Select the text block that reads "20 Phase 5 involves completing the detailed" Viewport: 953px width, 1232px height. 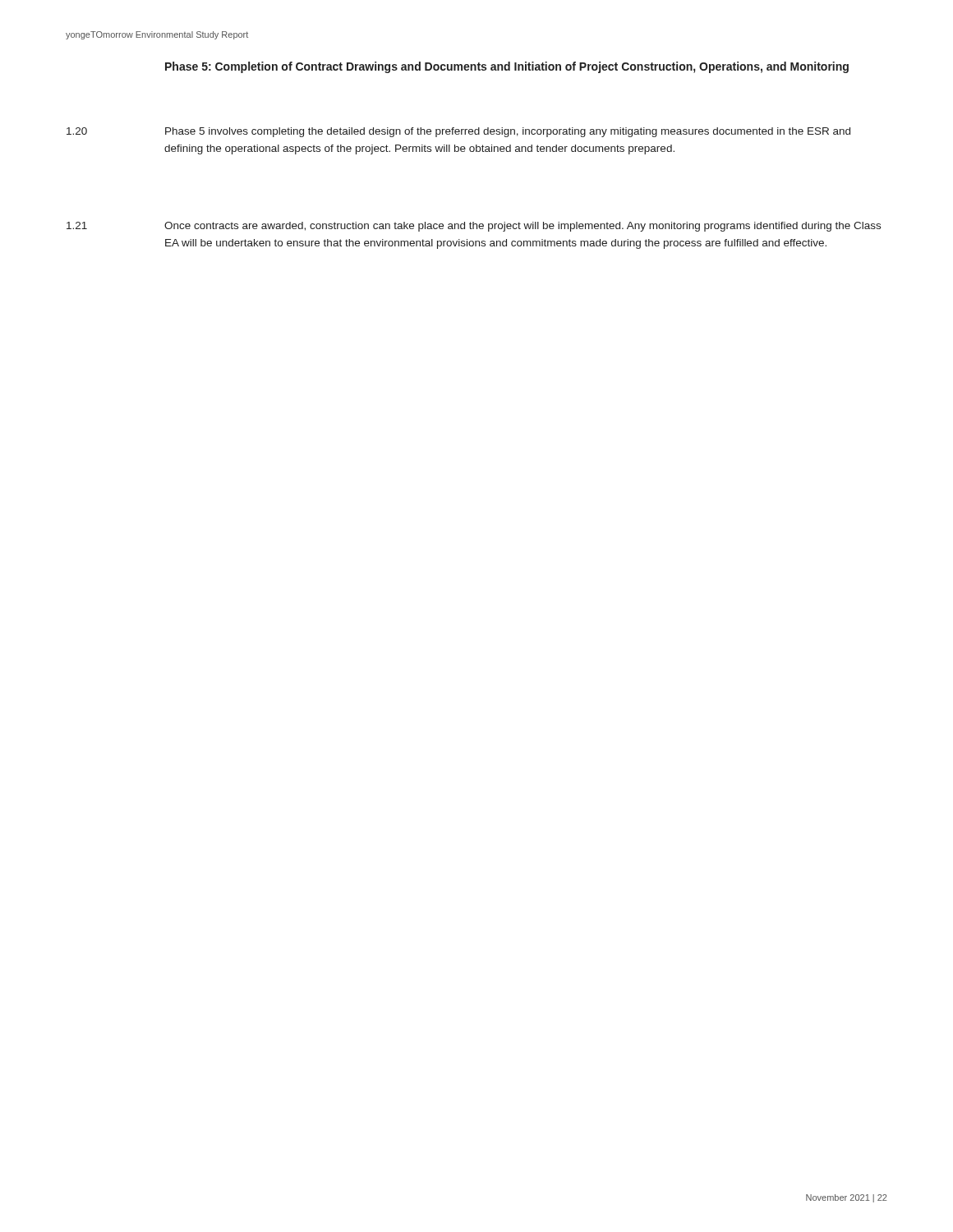pyautogui.click(x=476, y=140)
